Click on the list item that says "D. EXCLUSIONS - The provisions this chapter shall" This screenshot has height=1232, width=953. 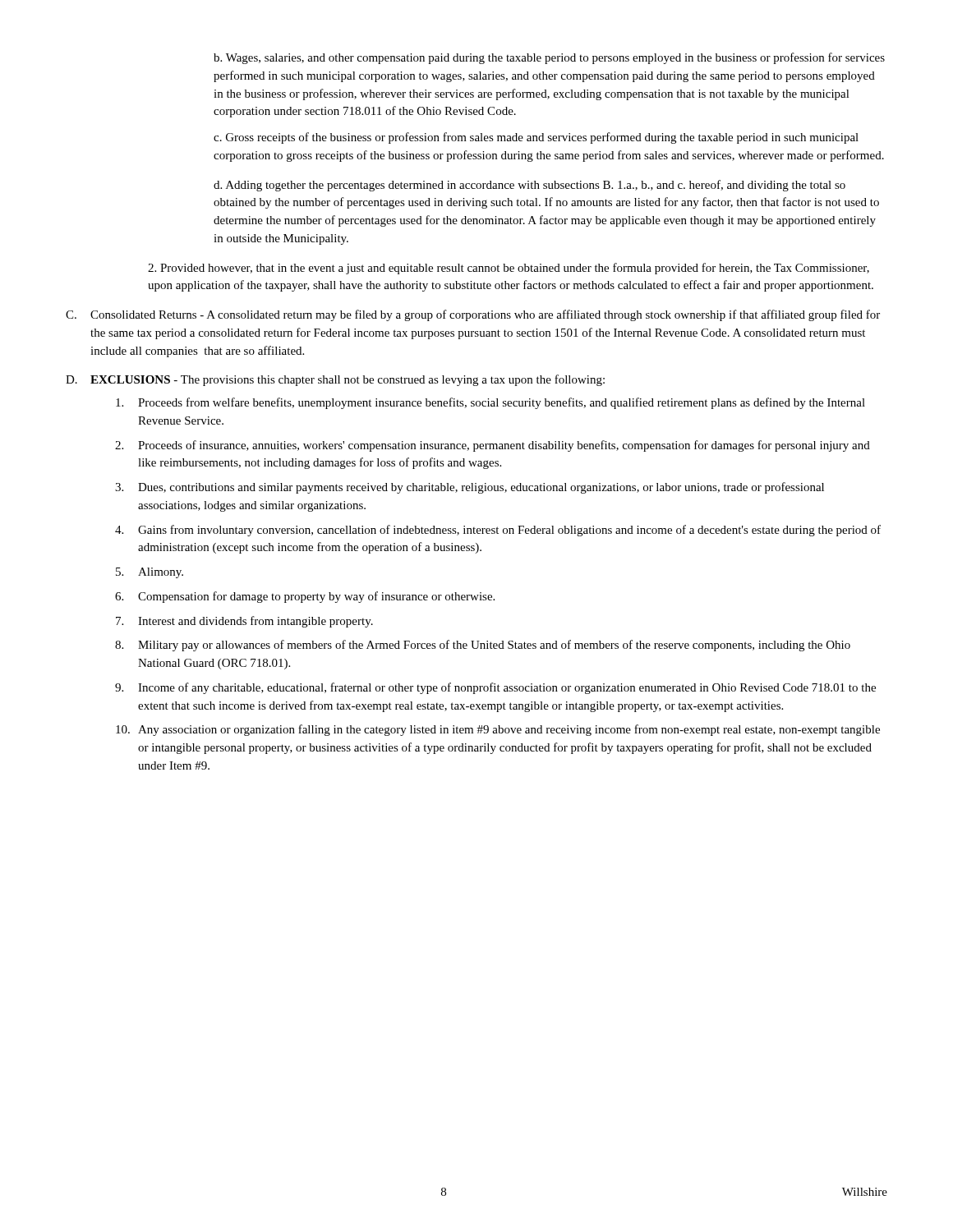(x=336, y=380)
